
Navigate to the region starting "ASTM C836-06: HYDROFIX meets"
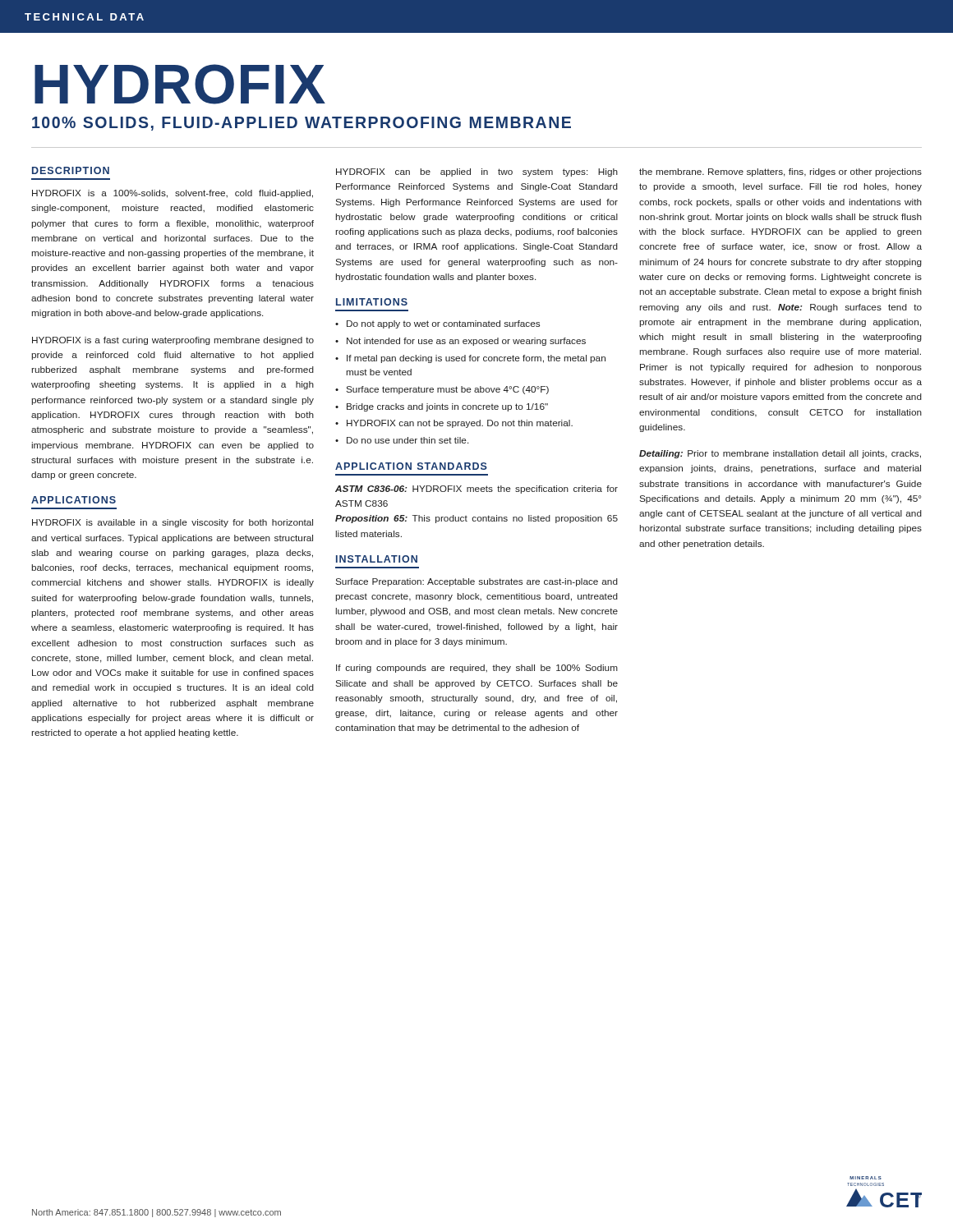pyautogui.click(x=476, y=511)
